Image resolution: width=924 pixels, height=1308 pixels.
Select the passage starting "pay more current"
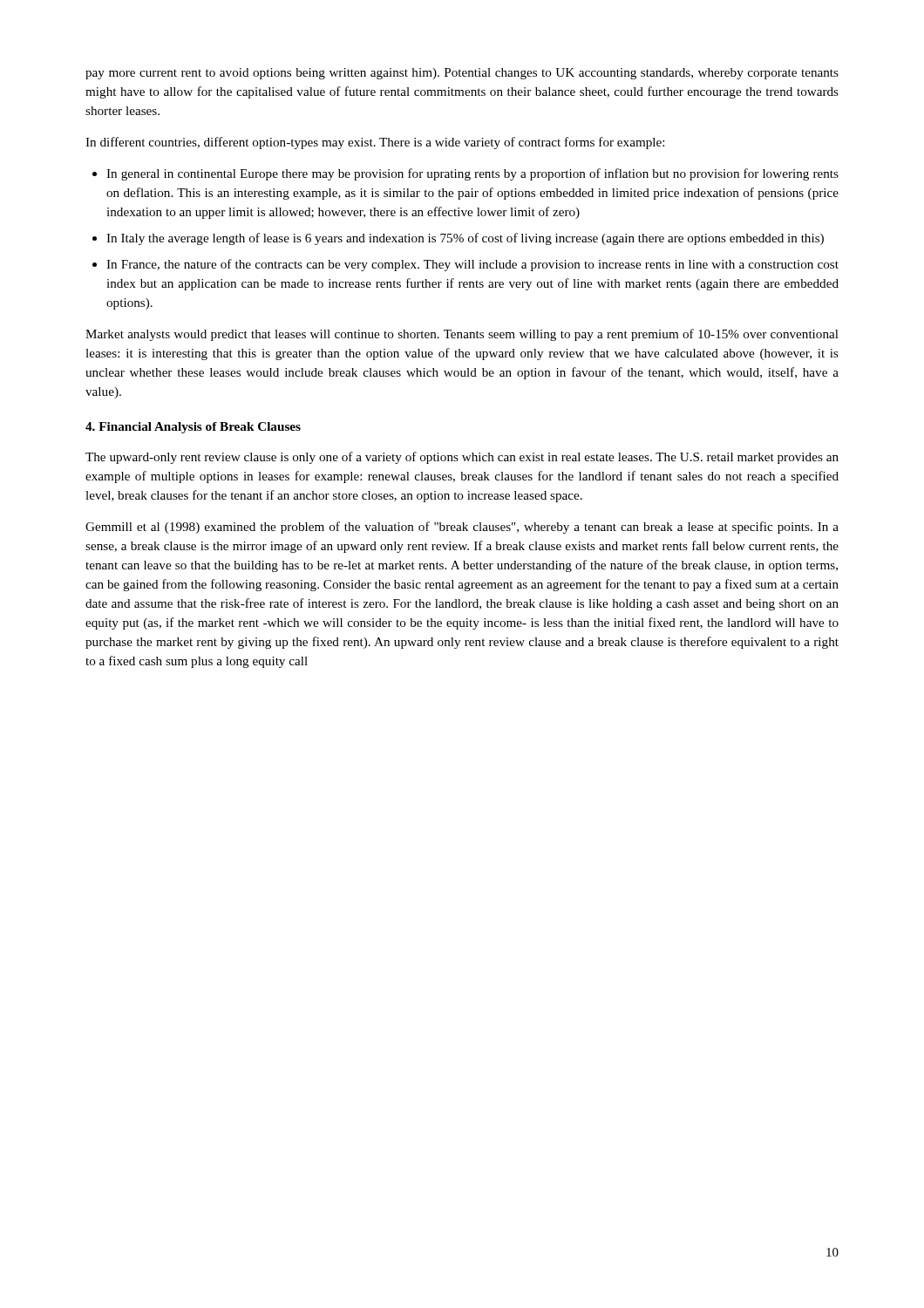click(462, 92)
